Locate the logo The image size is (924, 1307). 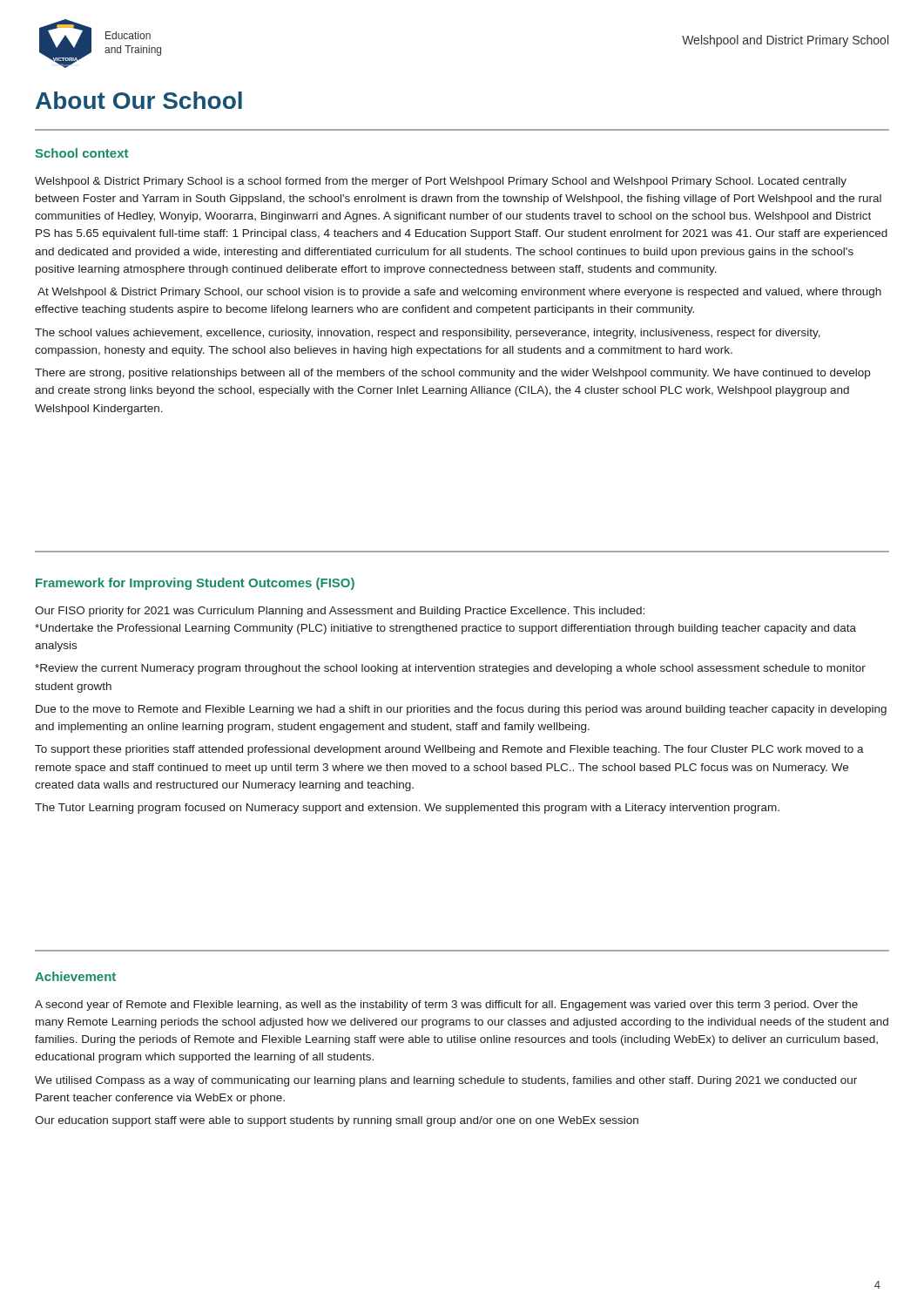(x=98, y=44)
